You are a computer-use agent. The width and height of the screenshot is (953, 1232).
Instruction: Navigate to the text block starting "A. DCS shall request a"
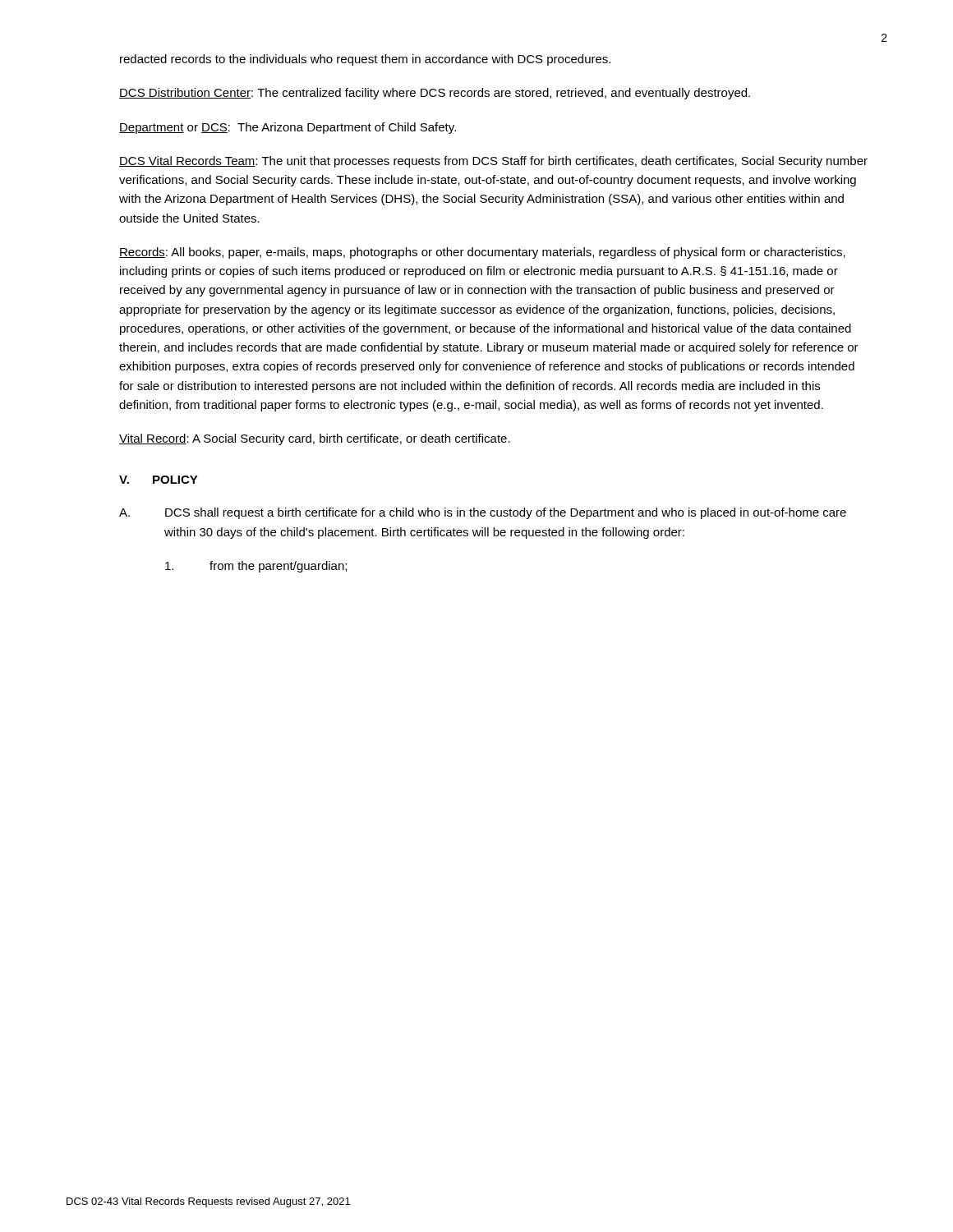(x=495, y=522)
